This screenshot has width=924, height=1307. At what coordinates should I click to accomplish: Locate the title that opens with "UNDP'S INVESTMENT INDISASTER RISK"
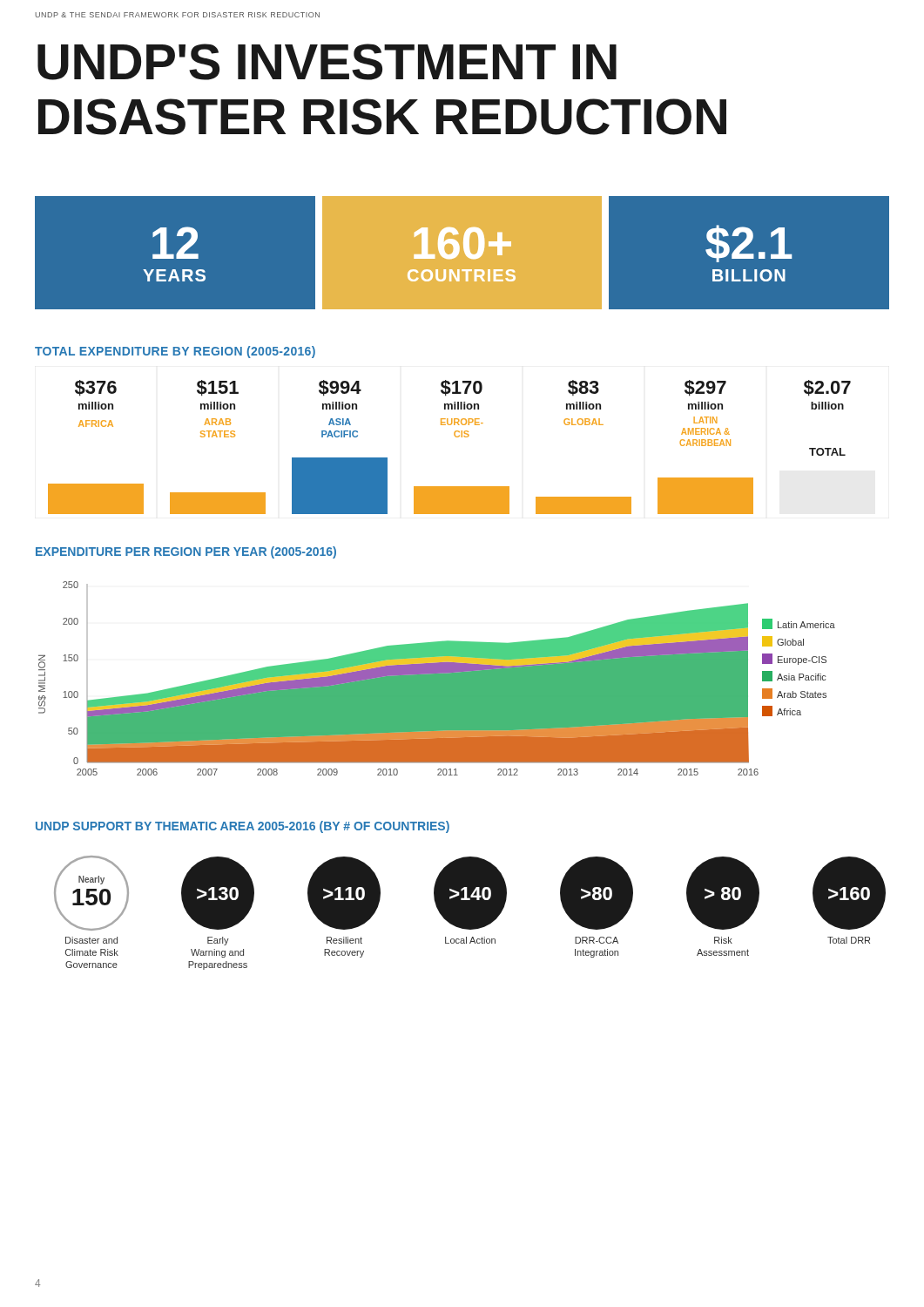(462, 89)
